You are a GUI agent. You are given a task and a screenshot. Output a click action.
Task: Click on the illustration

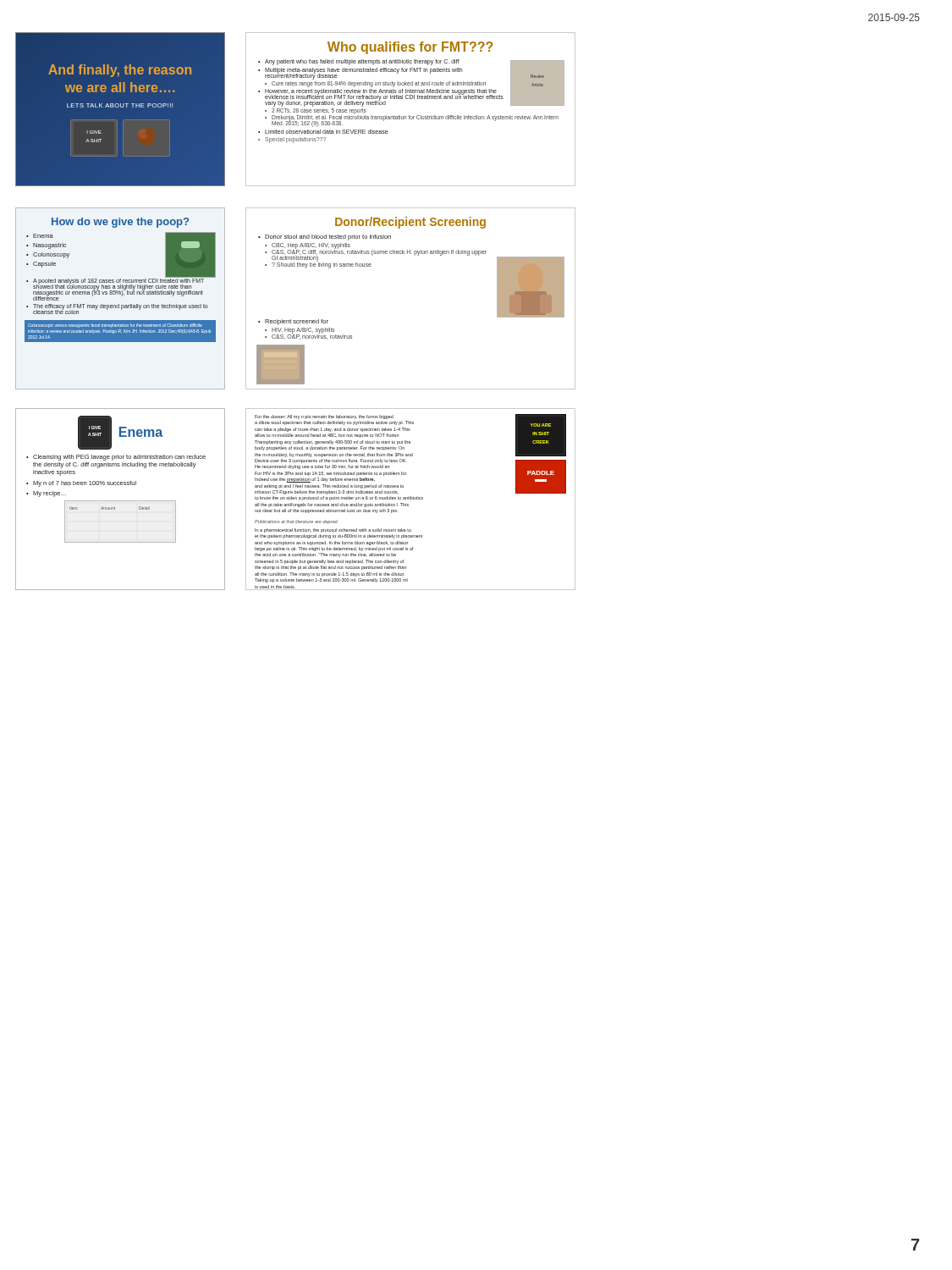tap(120, 109)
